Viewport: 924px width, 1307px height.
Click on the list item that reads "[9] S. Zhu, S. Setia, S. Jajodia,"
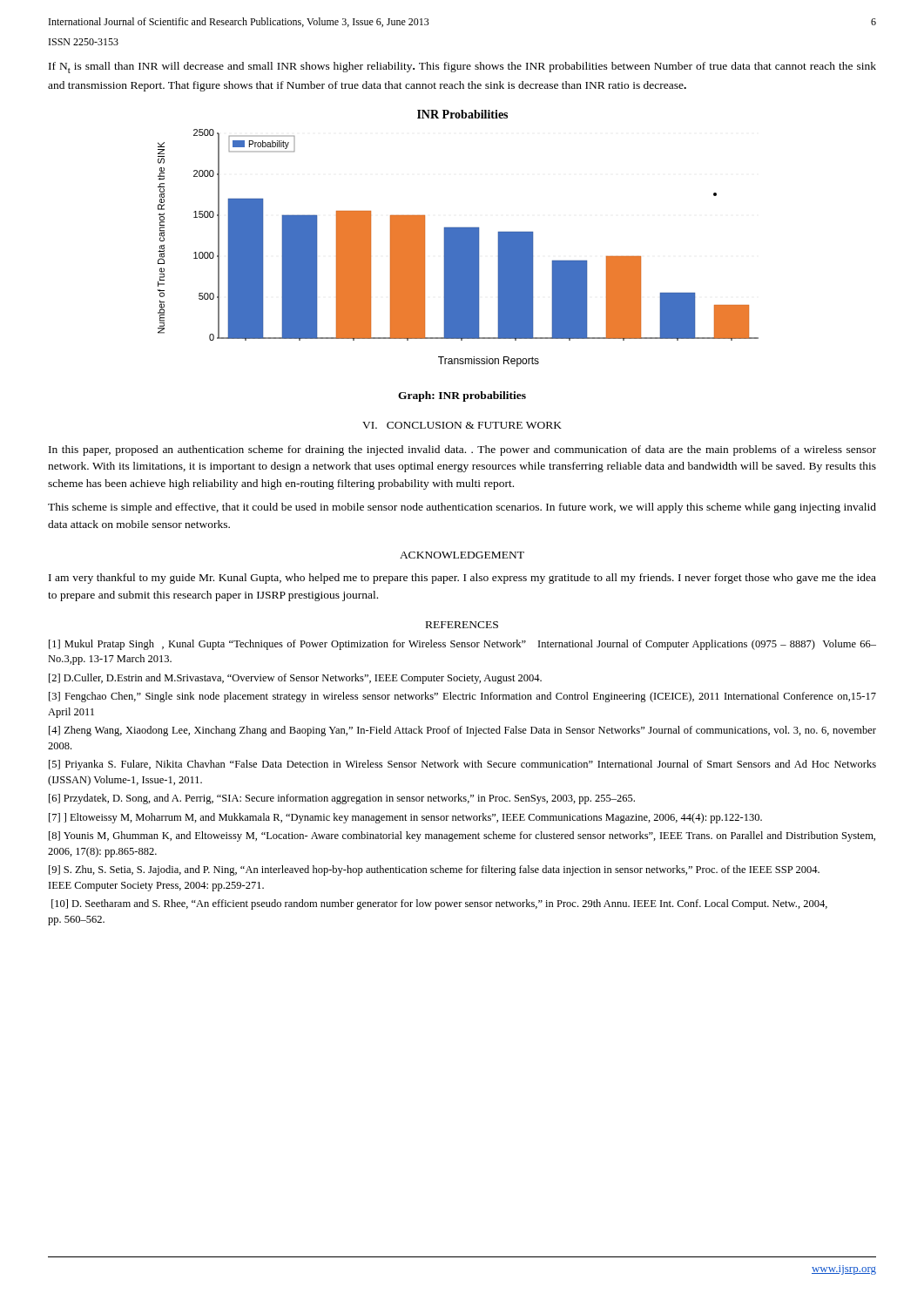click(x=434, y=877)
